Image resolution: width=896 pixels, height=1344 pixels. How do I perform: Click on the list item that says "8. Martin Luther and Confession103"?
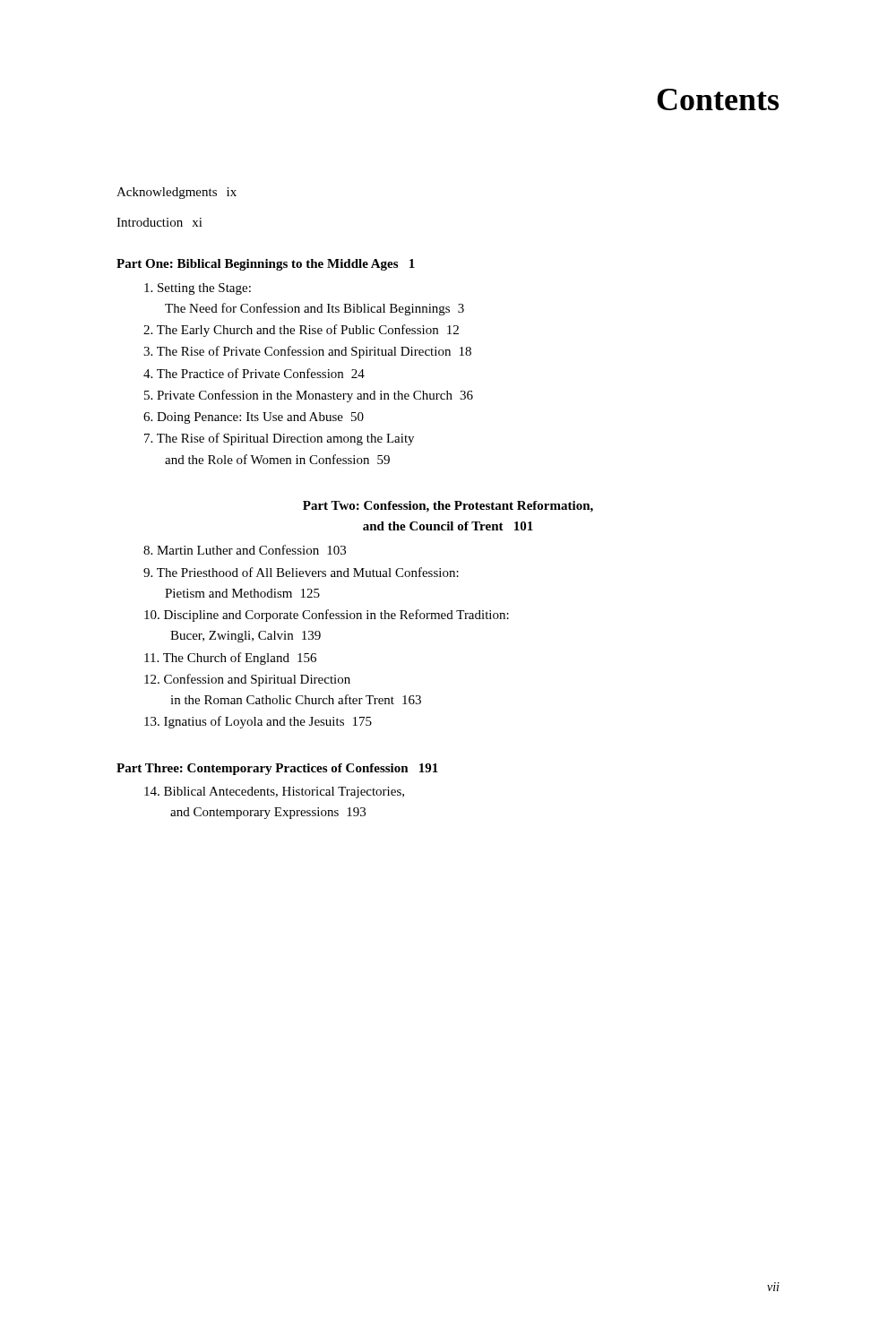tap(245, 550)
